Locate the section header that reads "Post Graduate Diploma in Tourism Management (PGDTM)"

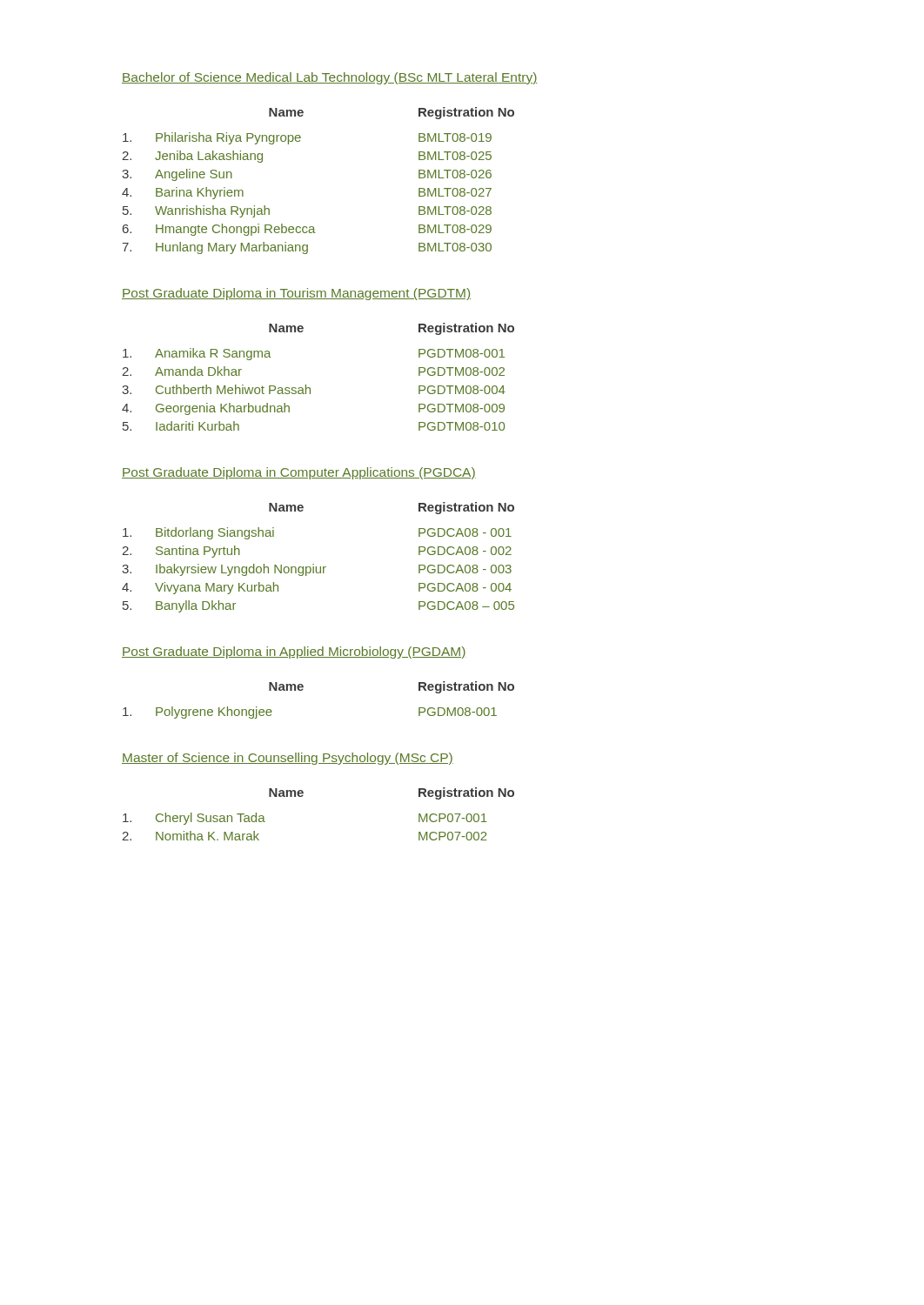pos(296,293)
